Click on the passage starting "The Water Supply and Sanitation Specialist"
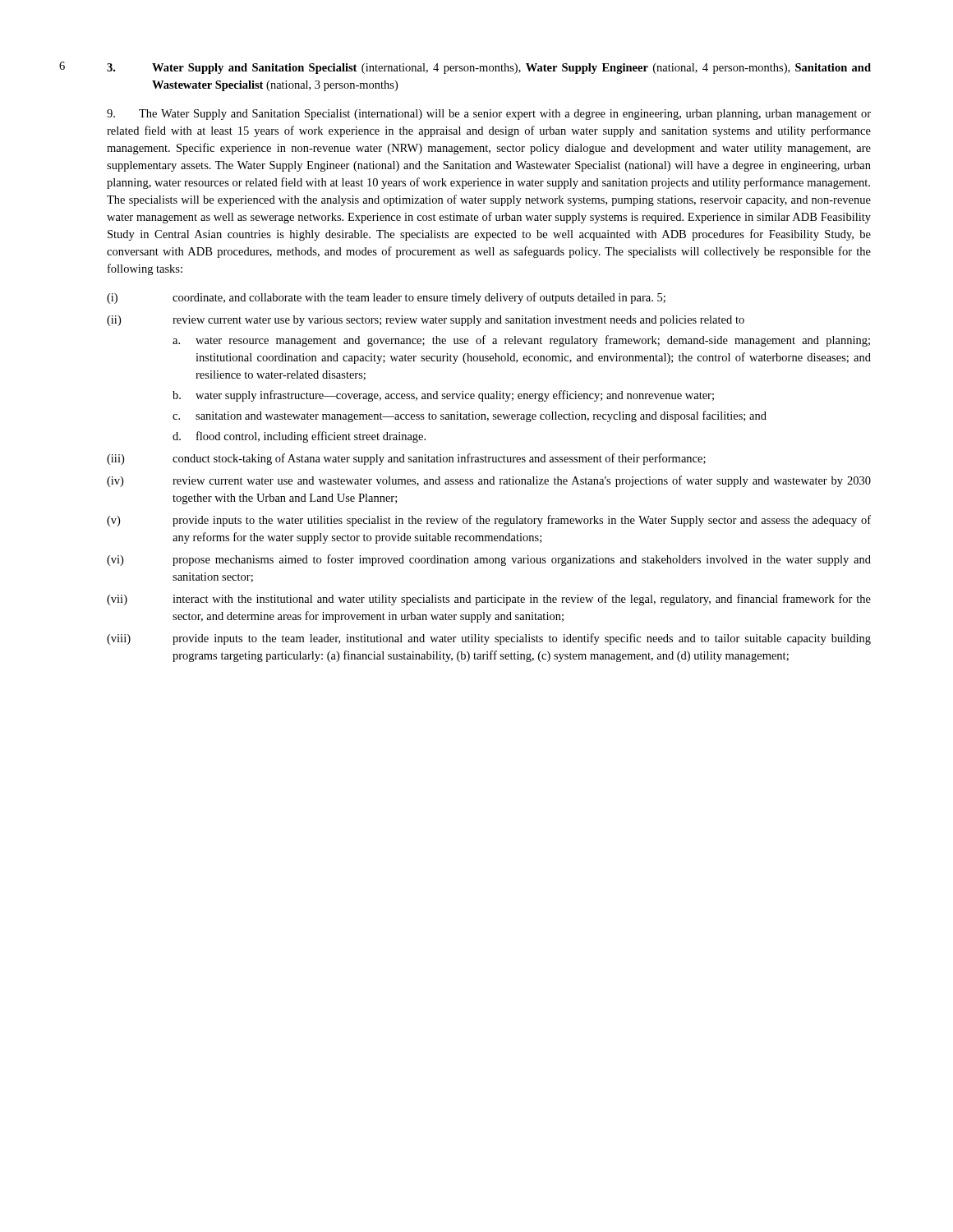The width and height of the screenshot is (953, 1232). [x=489, y=192]
